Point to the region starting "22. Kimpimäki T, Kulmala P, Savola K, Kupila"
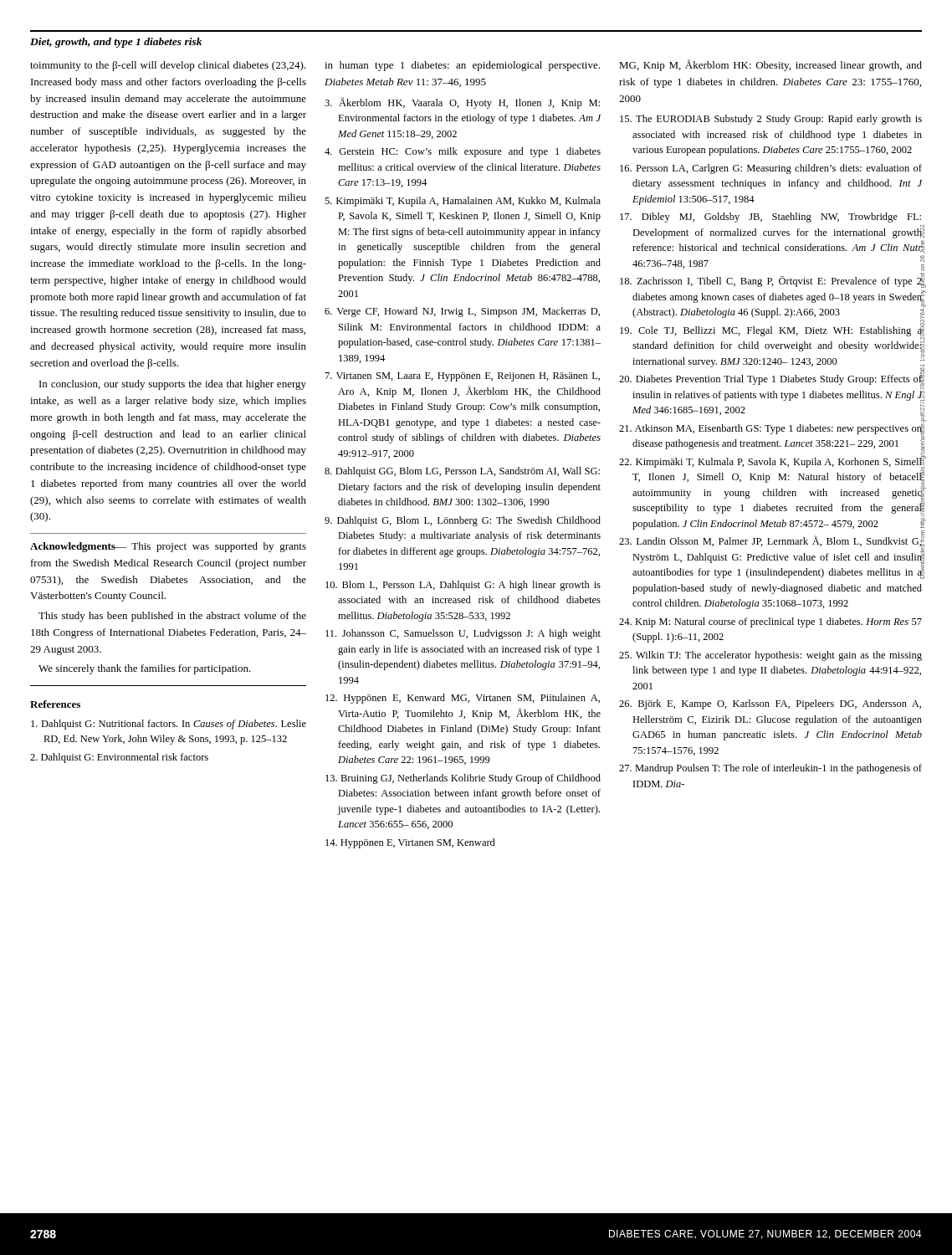The width and height of the screenshot is (952, 1255). (x=771, y=493)
